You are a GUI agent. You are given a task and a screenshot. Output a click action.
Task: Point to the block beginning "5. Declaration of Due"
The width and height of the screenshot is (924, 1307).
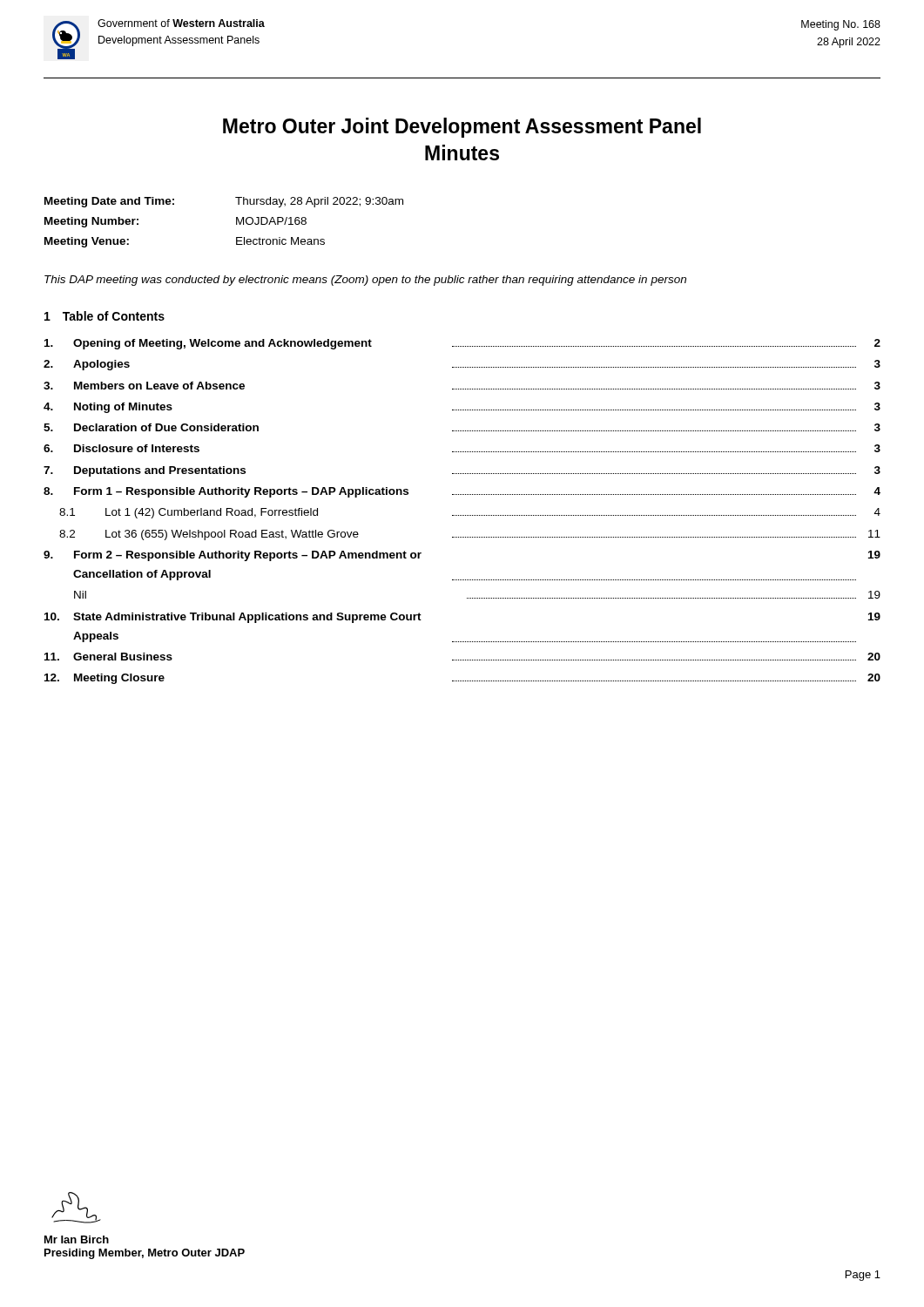click(x=462, y=428)
